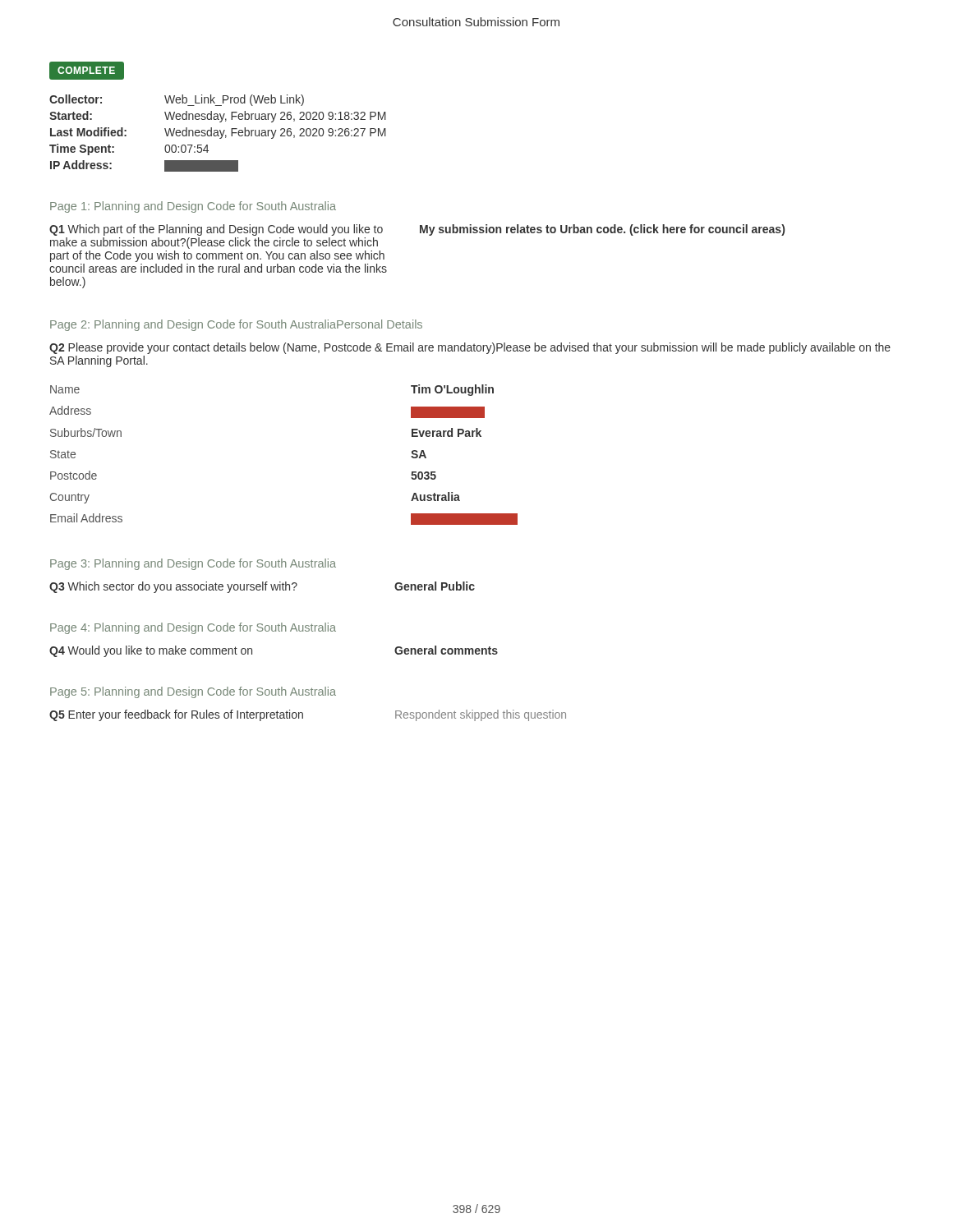Where does it say "Q5 Enter your feedback for Rules of Interpretation"?
Screen dimensions: 1232x953
click(x=176, y=714)
